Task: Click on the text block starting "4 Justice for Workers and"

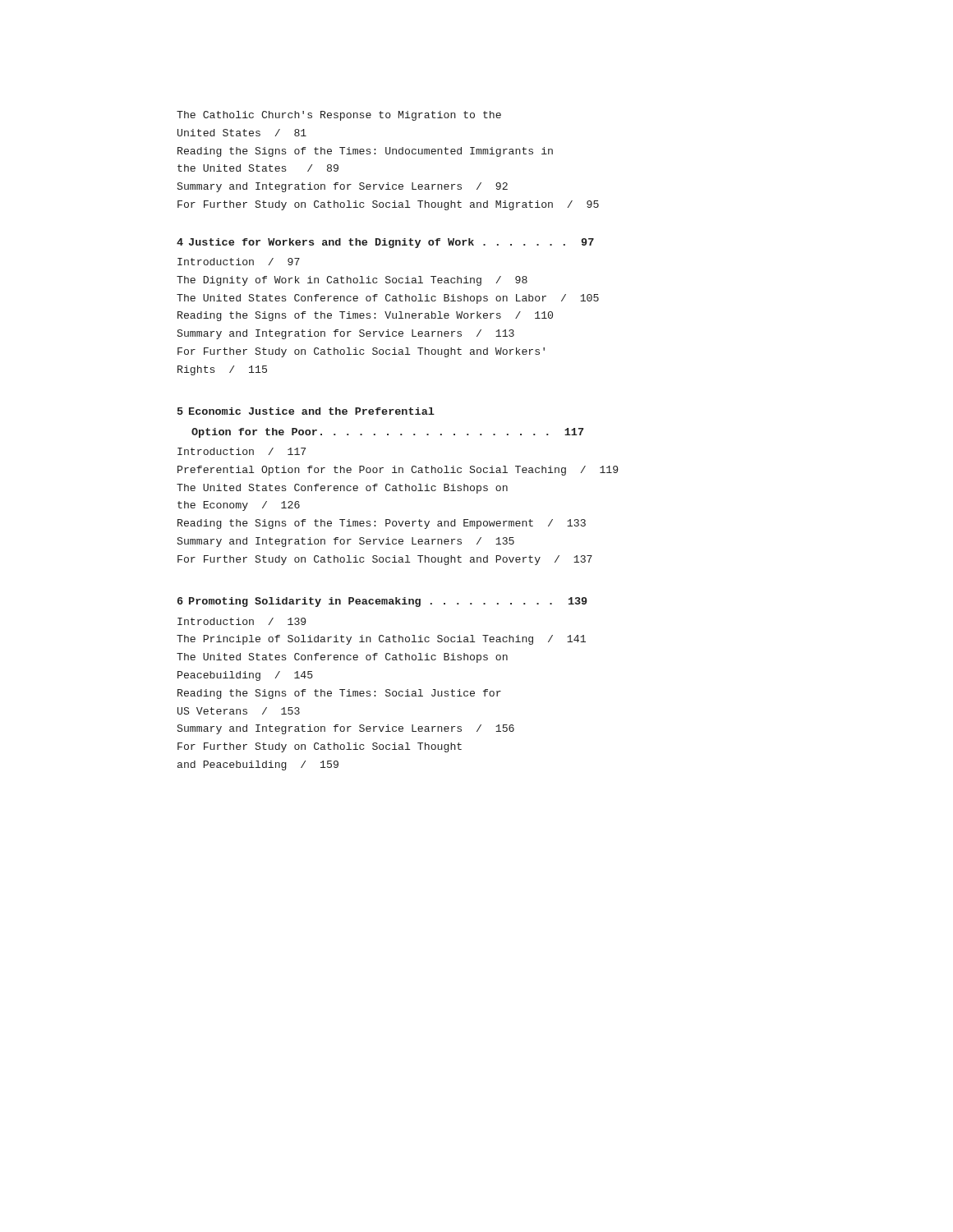Action: pos(456,306)
